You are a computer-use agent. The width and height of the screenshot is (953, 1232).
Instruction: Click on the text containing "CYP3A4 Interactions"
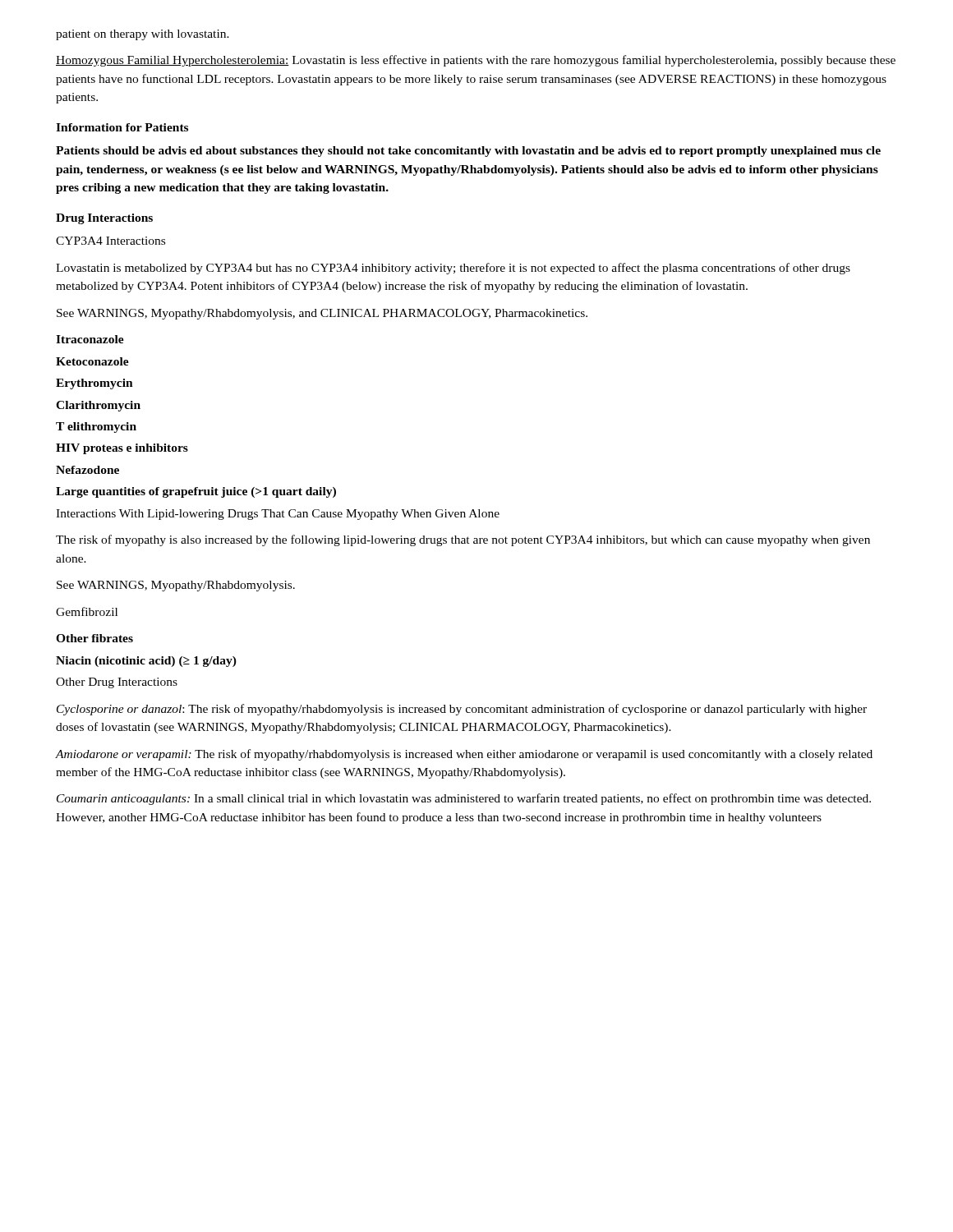110,241
